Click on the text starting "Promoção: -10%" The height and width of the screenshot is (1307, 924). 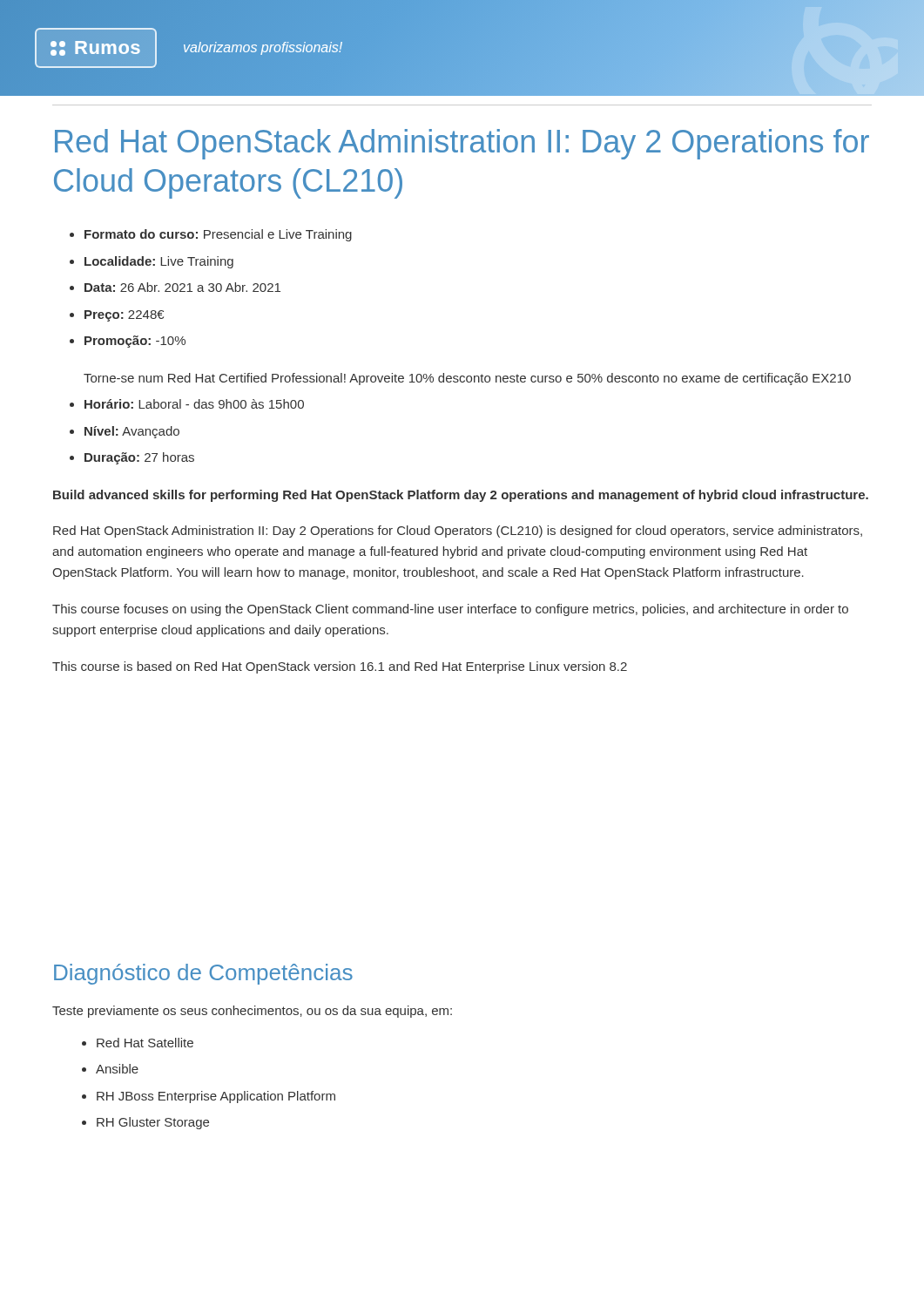click(135, 340)
